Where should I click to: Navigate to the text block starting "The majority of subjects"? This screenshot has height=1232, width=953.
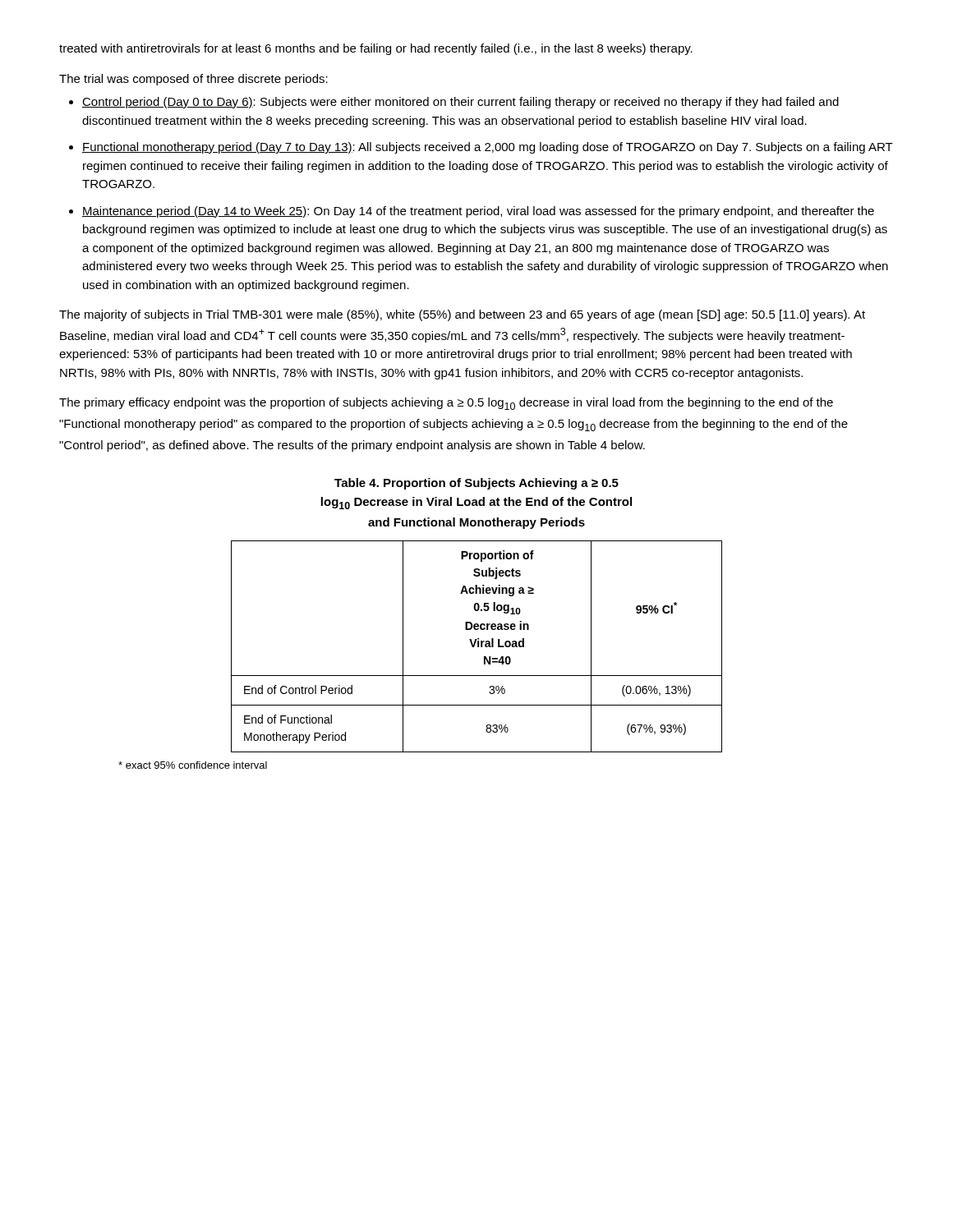pos(462,343)
